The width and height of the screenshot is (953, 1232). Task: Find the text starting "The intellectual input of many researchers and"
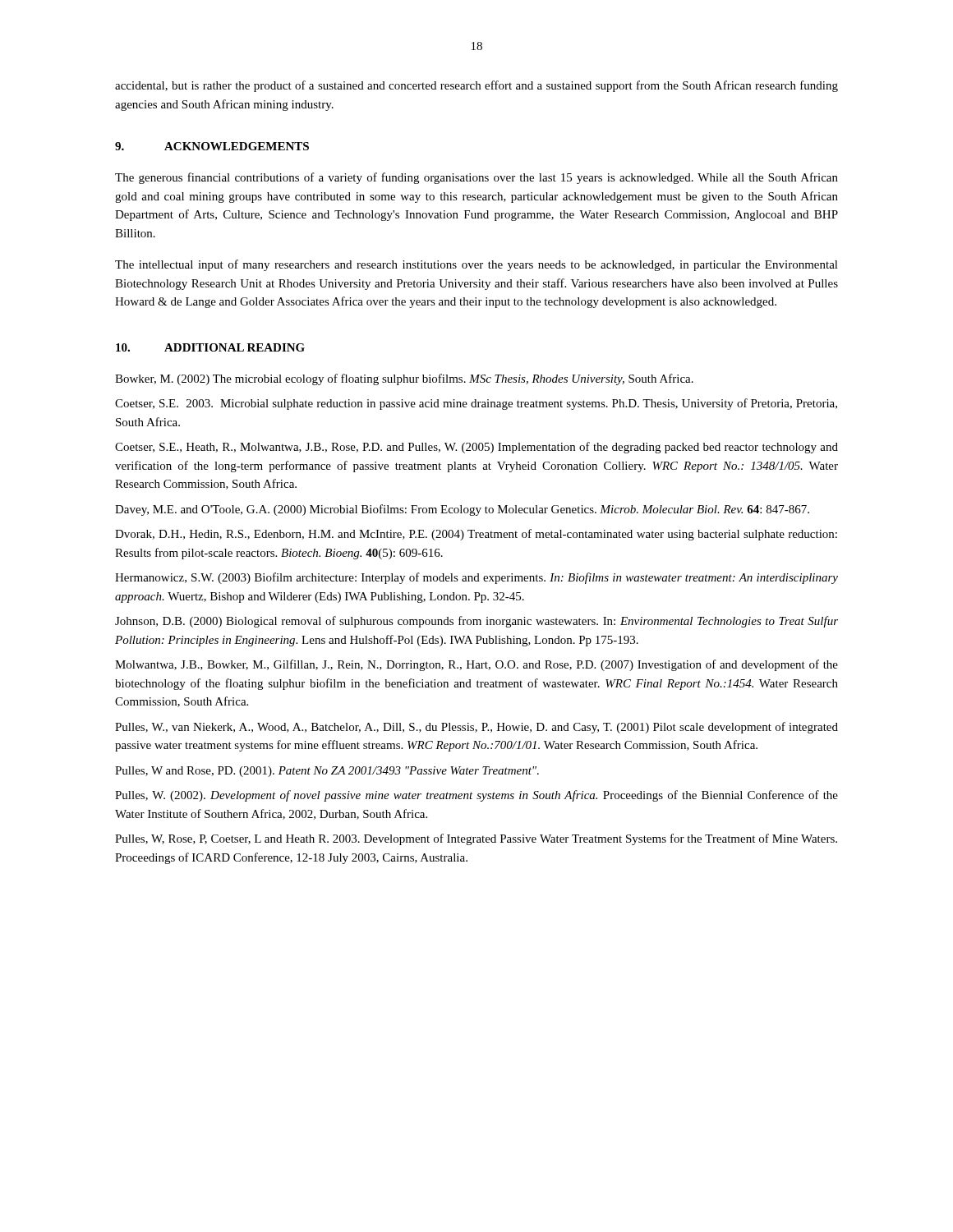[x=476, y=283]
